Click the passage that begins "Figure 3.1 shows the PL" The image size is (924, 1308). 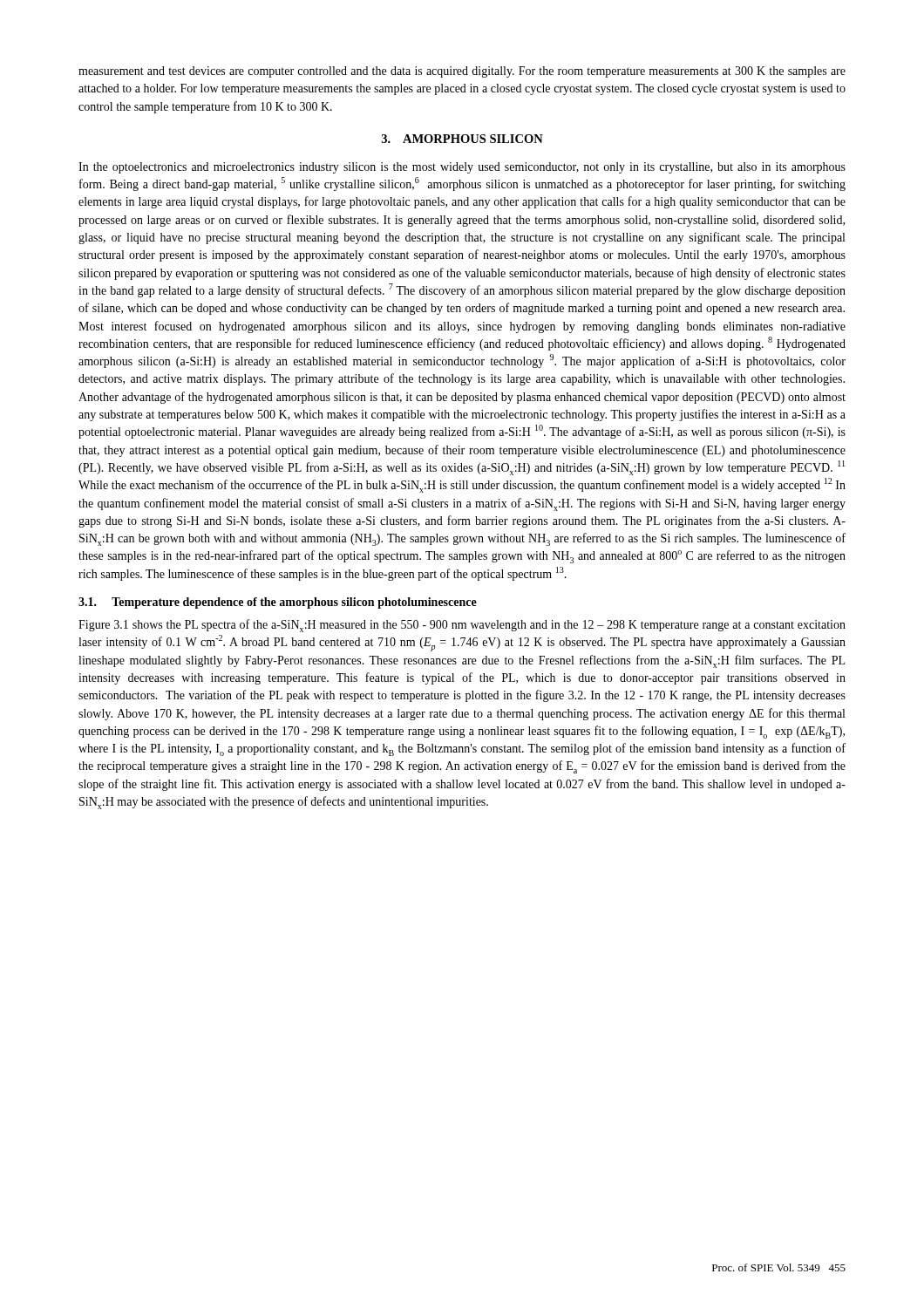click(462, 714)
